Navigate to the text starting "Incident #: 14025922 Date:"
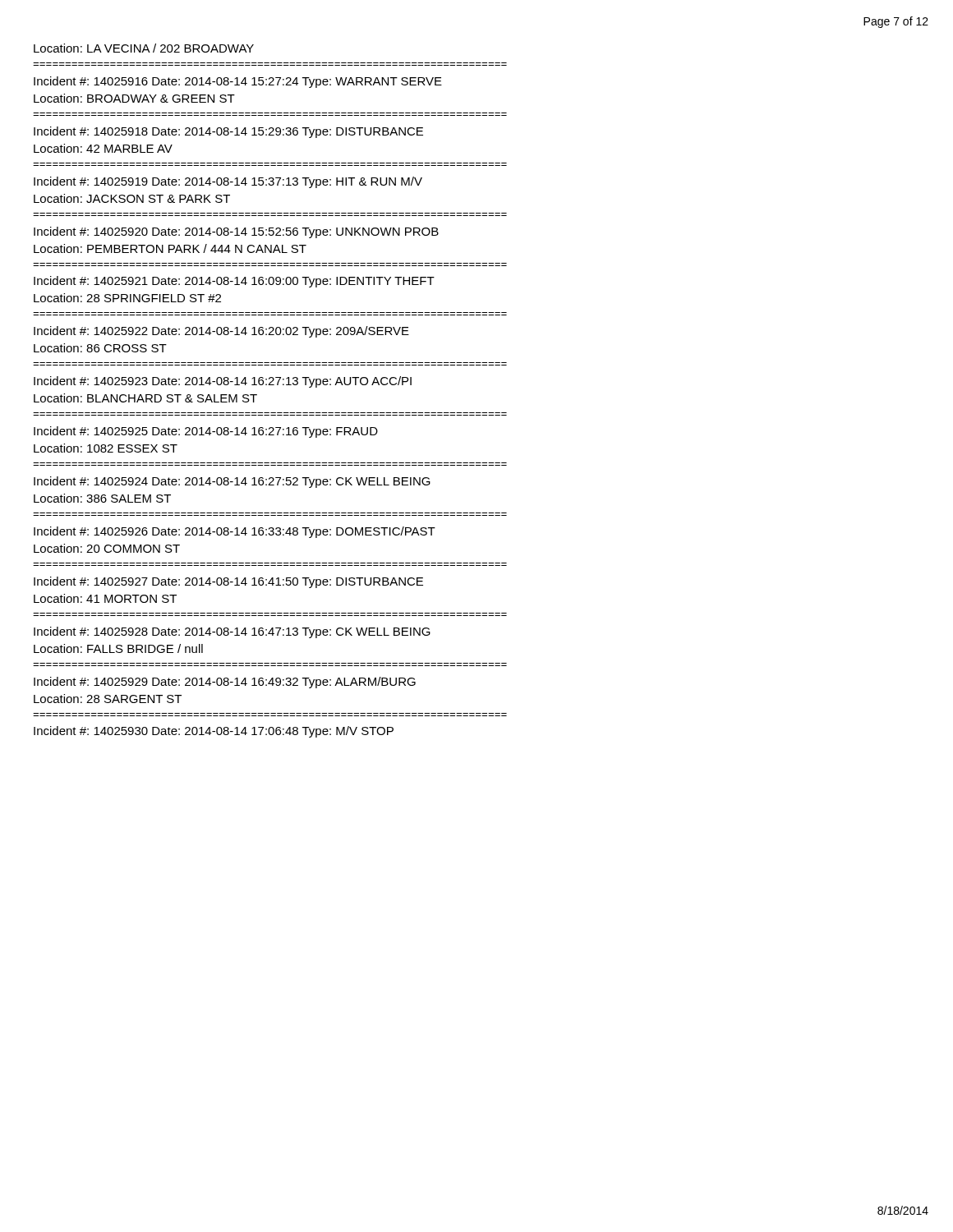This screenshot has width=953, height=1232. click(x=221, y=339)
